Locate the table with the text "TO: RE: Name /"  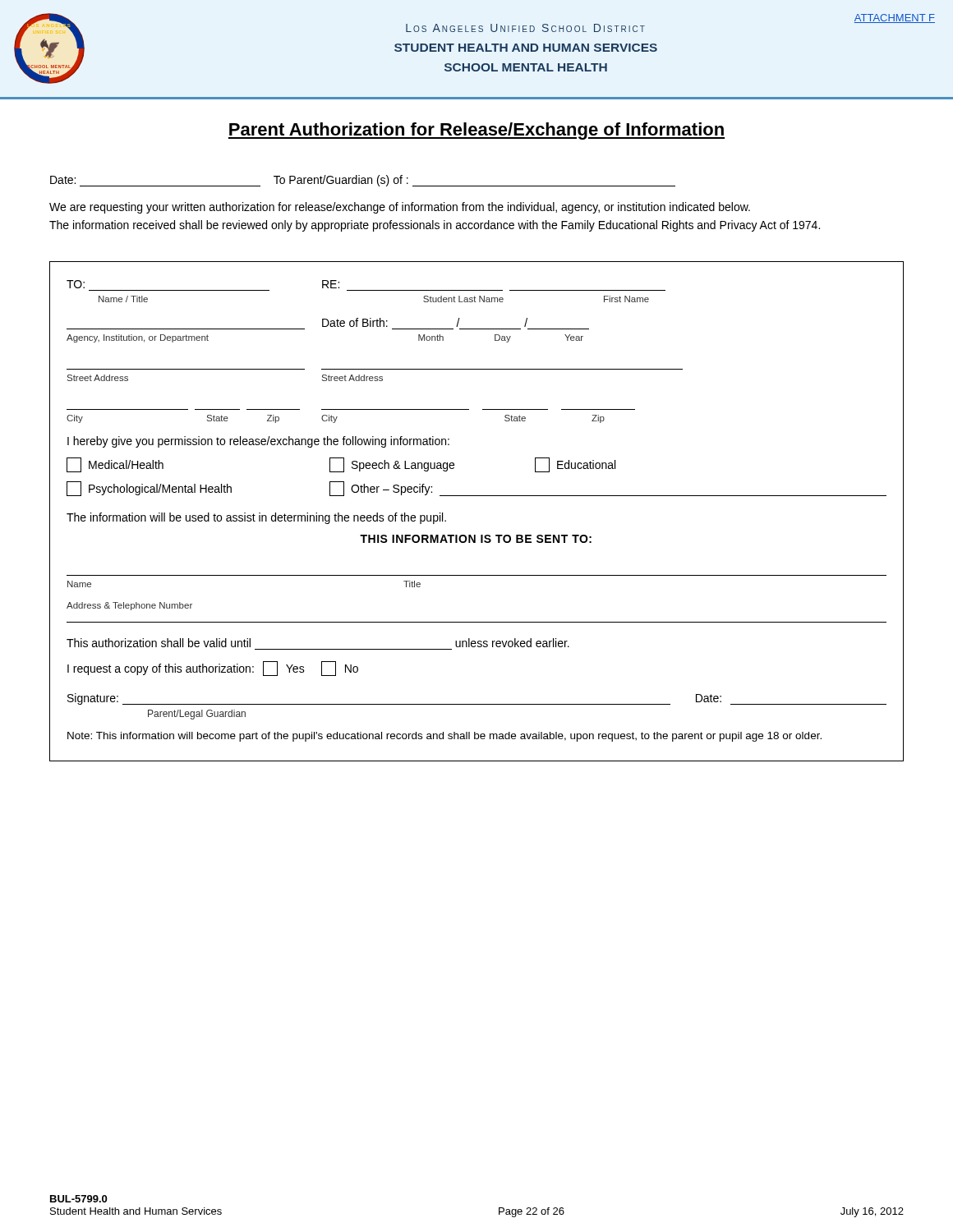pyautogui.click(x=476, y=511)
